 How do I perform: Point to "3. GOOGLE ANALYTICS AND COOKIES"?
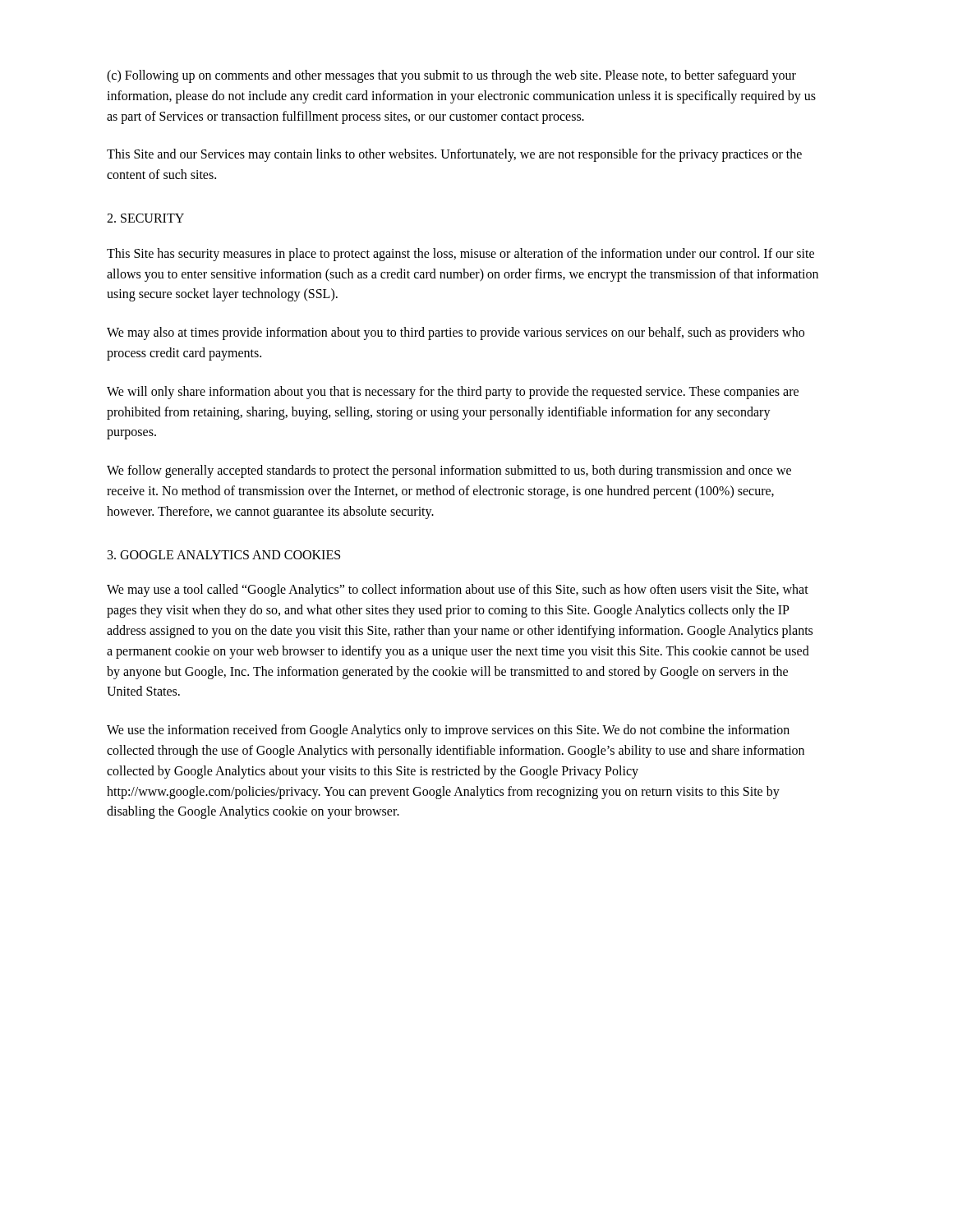pos(224,554)
